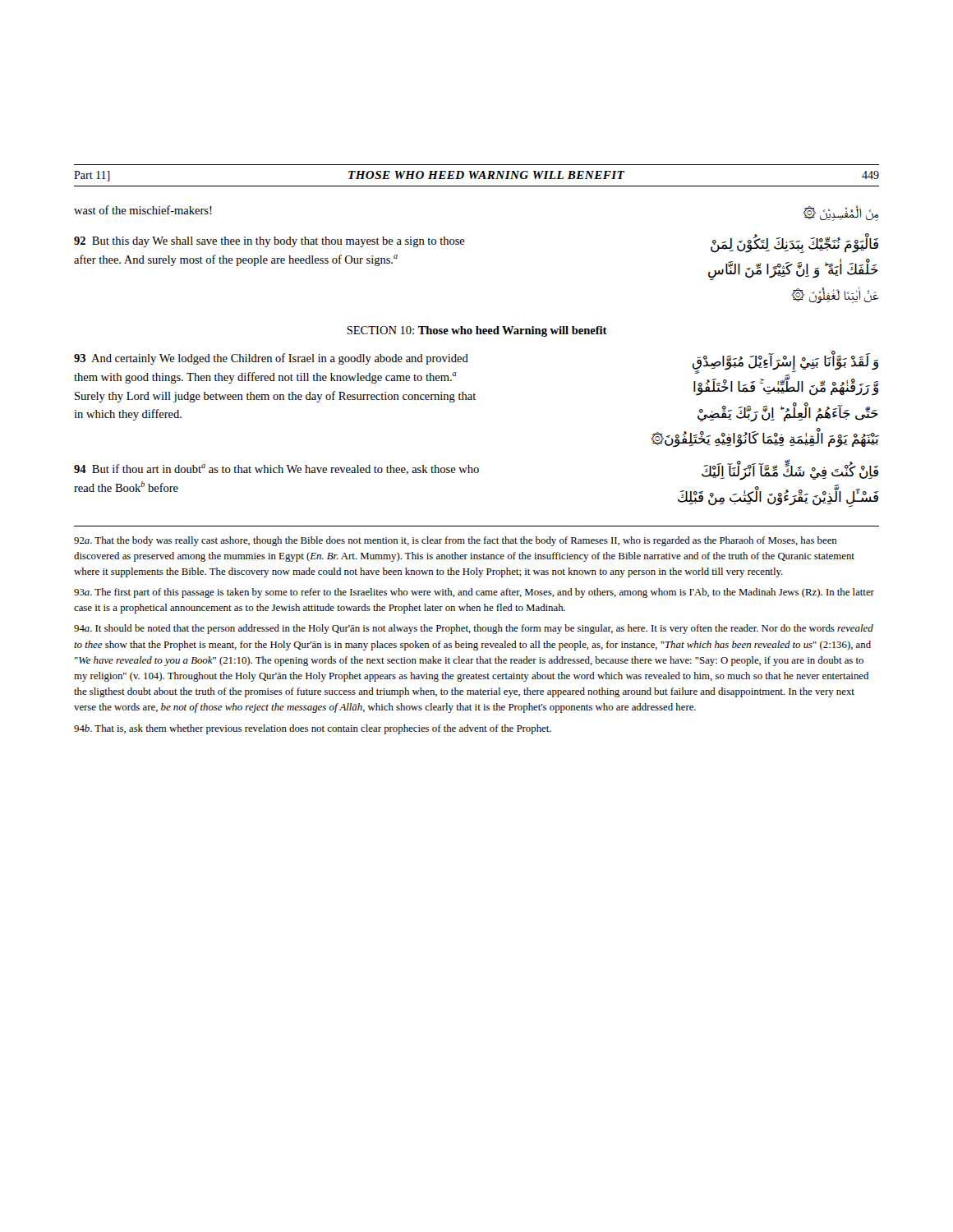Click the passage that begins "94 But if thou art in"
The height and width of the screenshot is (1232, 953).
tap(277, 477)
